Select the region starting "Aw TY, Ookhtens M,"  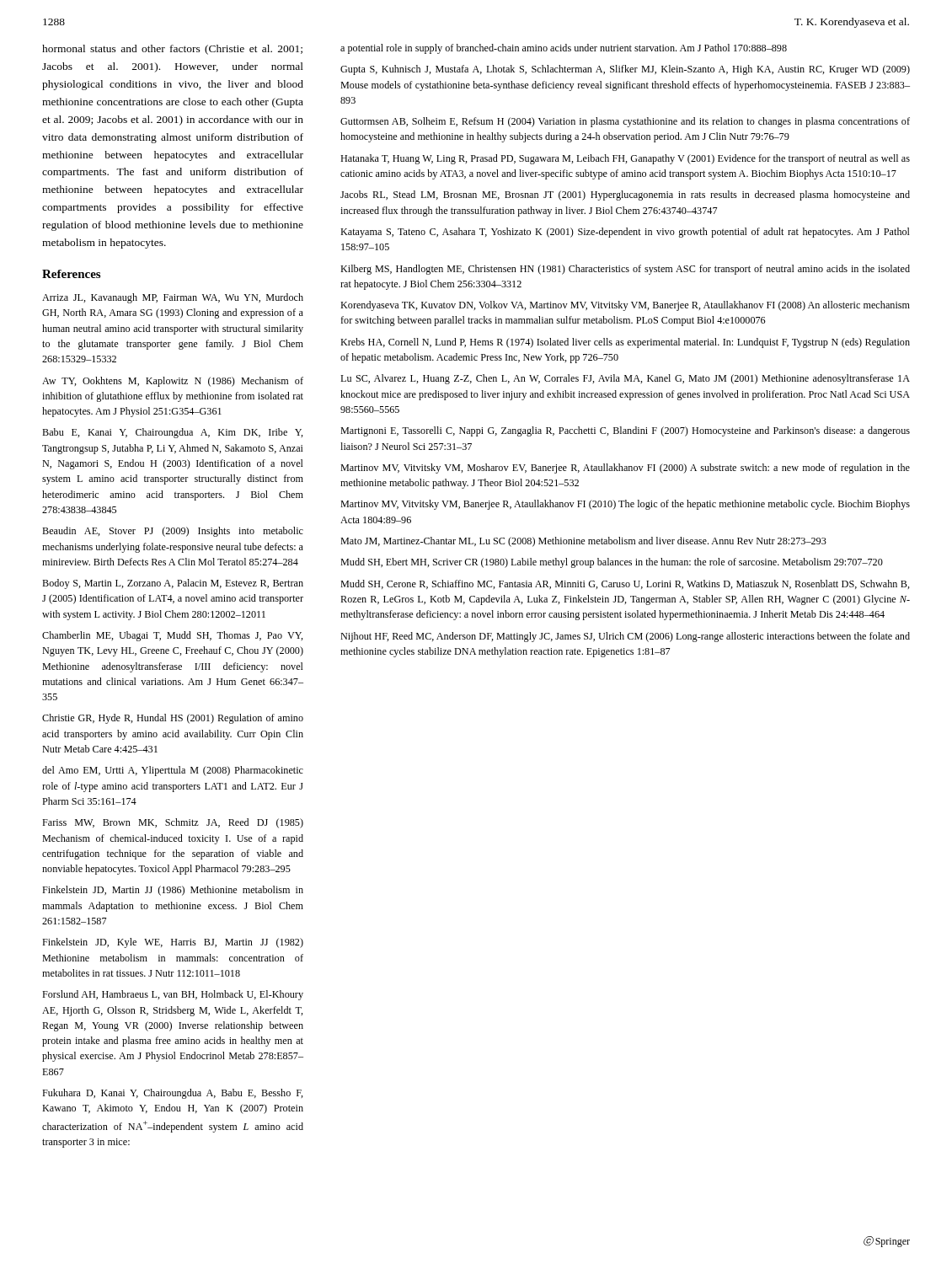pyautogui.click(x=173, y=396)
